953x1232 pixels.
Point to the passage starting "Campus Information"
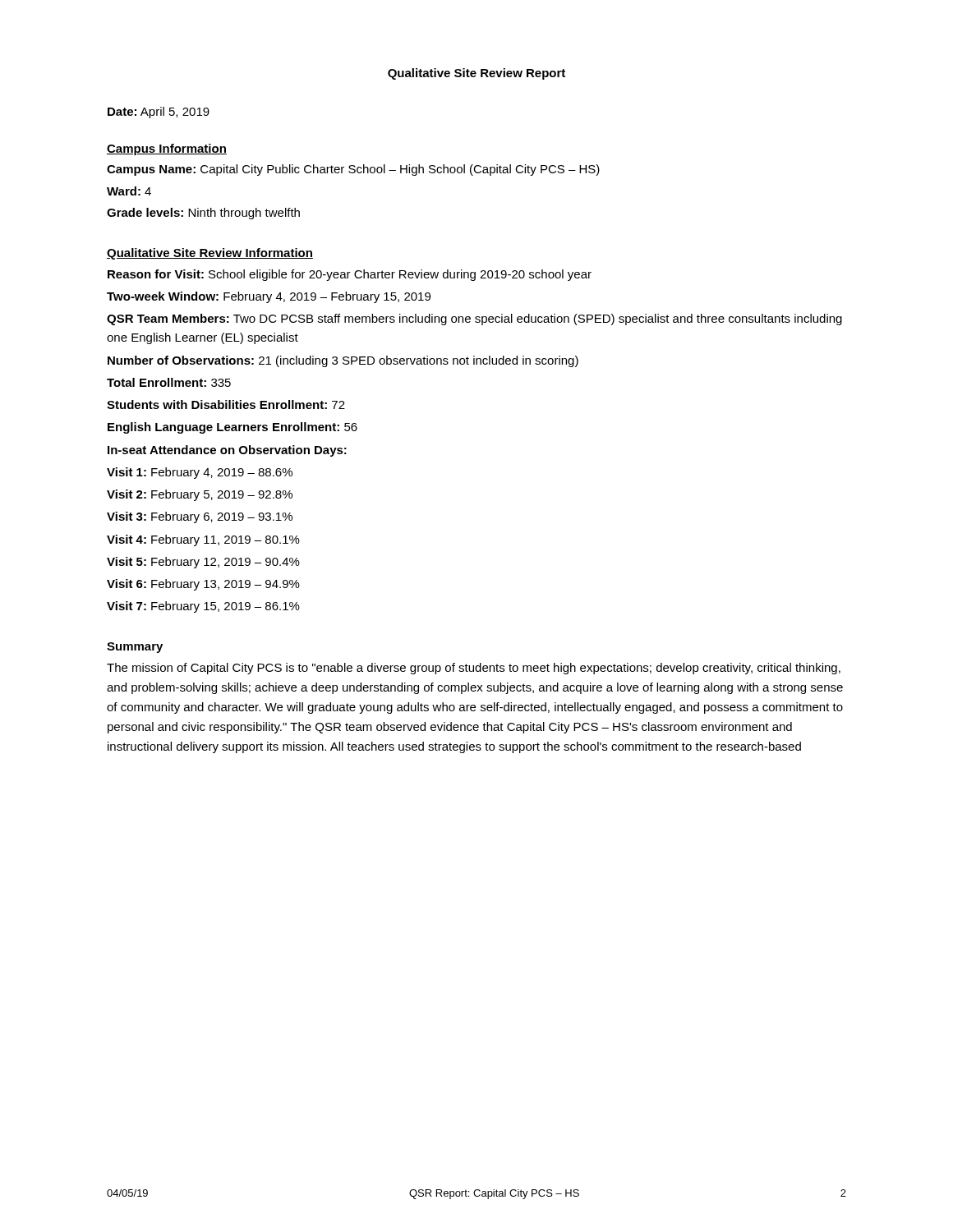click(x=167, y=148)
